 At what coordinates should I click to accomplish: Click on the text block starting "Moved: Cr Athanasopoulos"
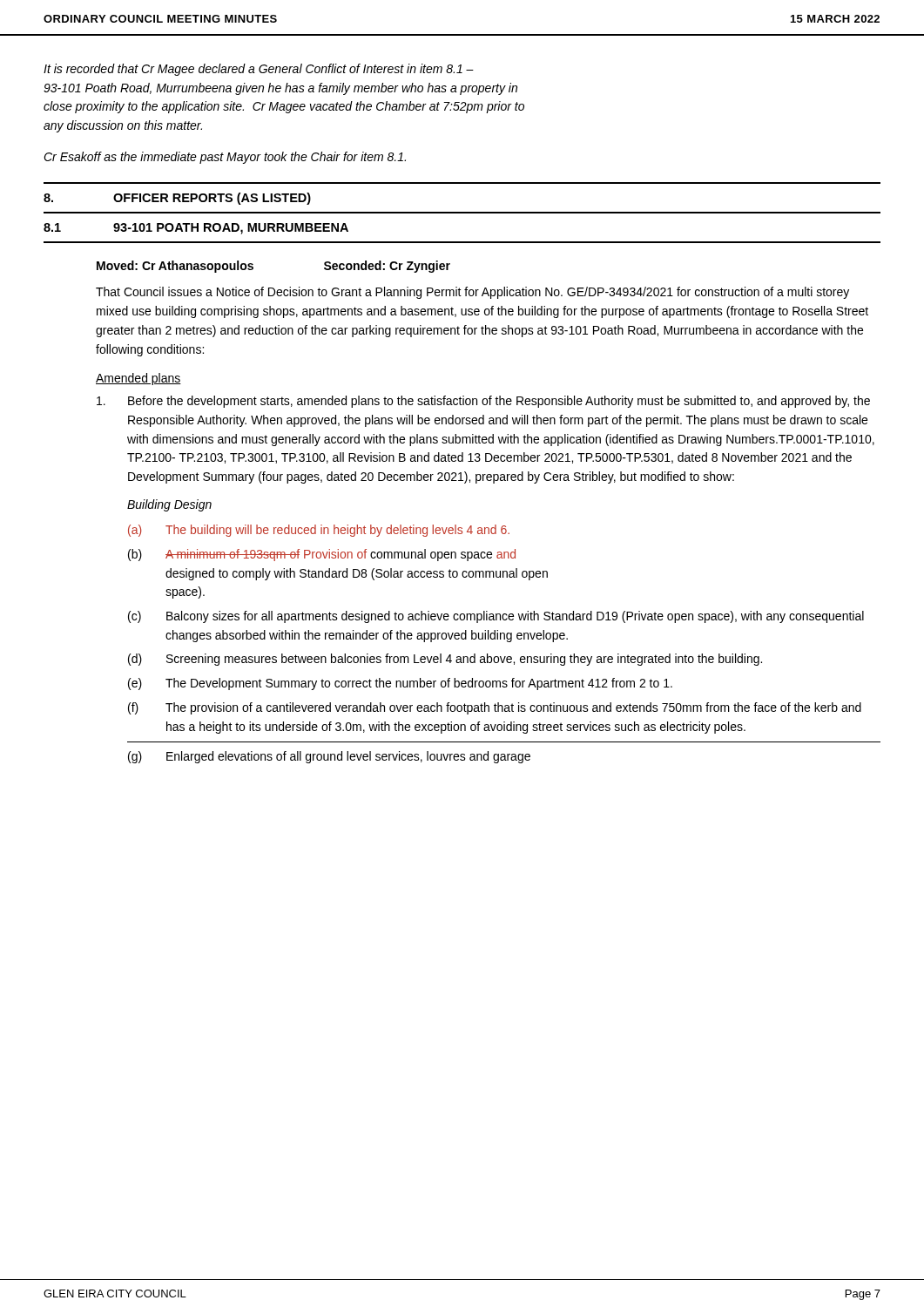click(x=169, y=266)
